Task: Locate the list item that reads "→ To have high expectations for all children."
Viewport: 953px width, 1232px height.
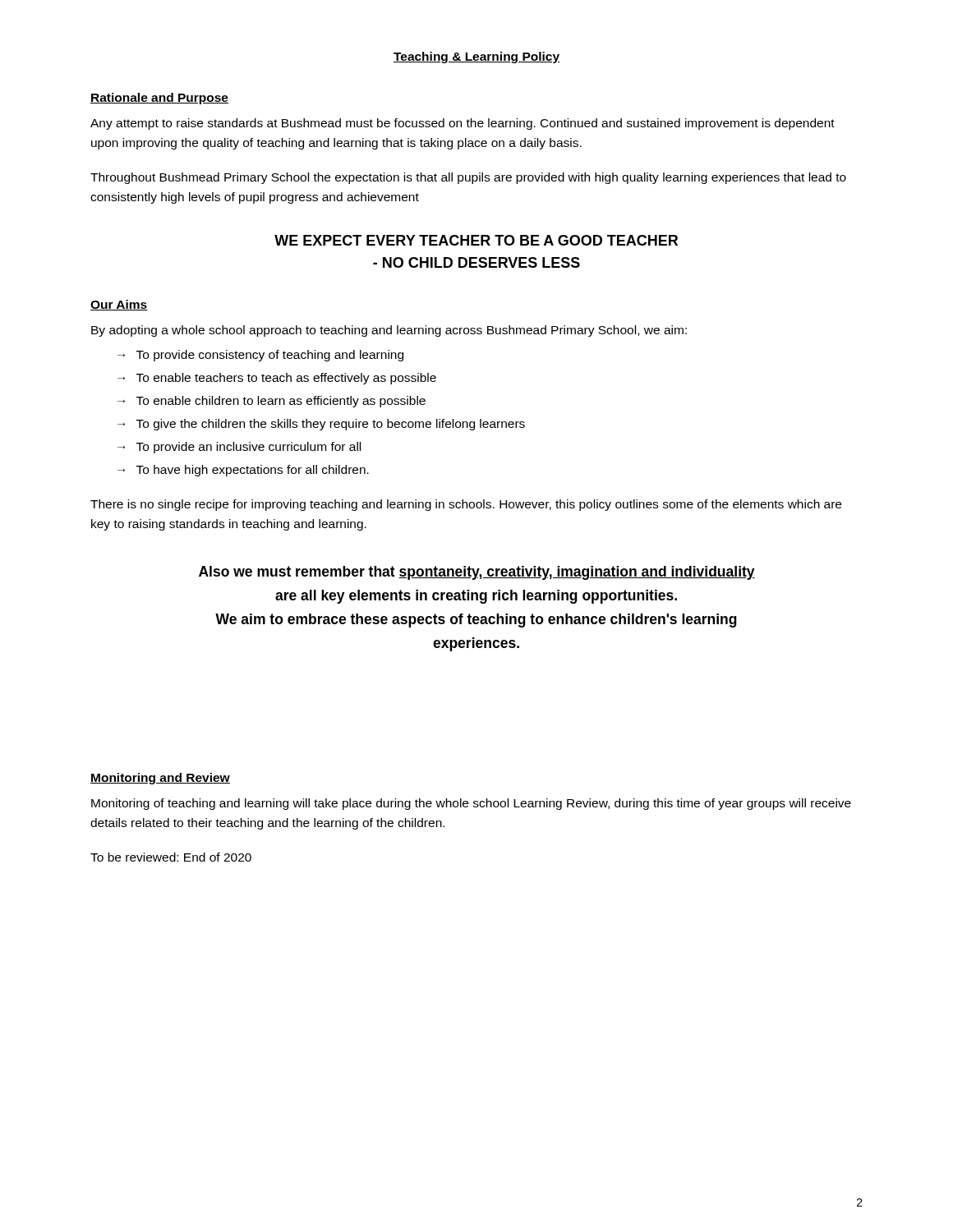Action: click(242, 470)
